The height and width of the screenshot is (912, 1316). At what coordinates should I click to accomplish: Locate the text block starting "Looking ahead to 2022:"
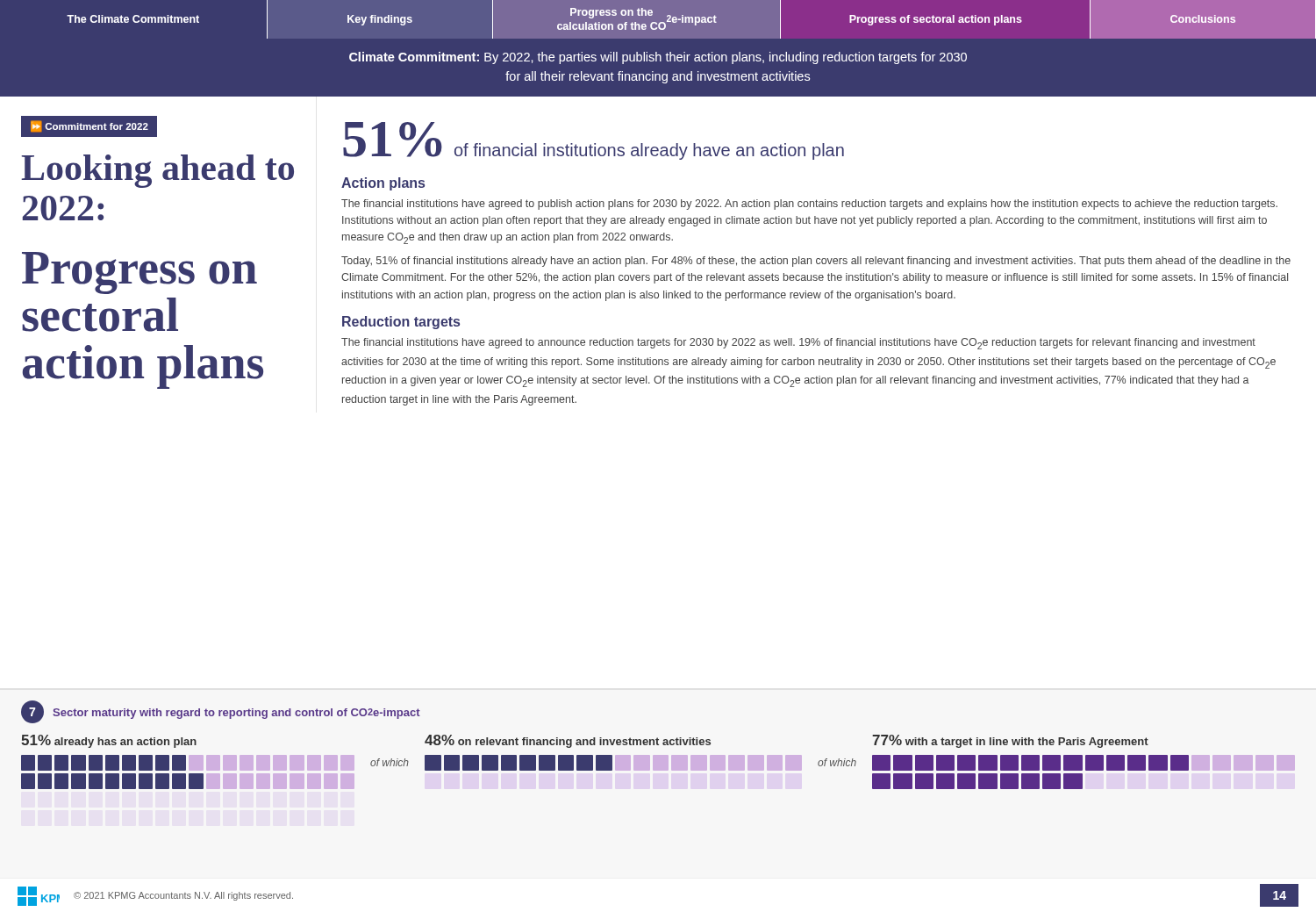click(x=158, y=187)
